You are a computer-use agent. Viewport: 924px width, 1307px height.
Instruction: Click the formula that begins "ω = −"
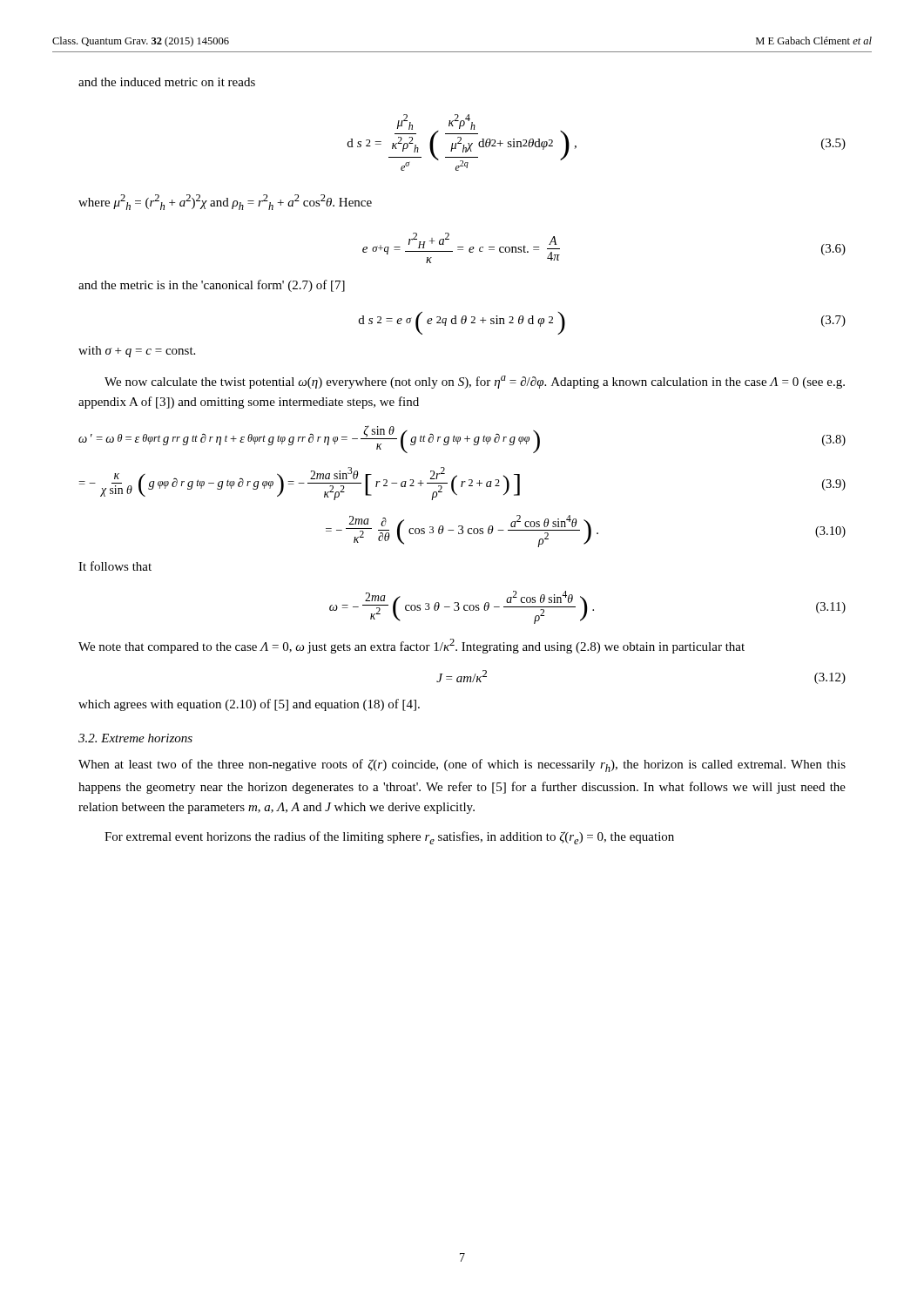pos(587,607)
